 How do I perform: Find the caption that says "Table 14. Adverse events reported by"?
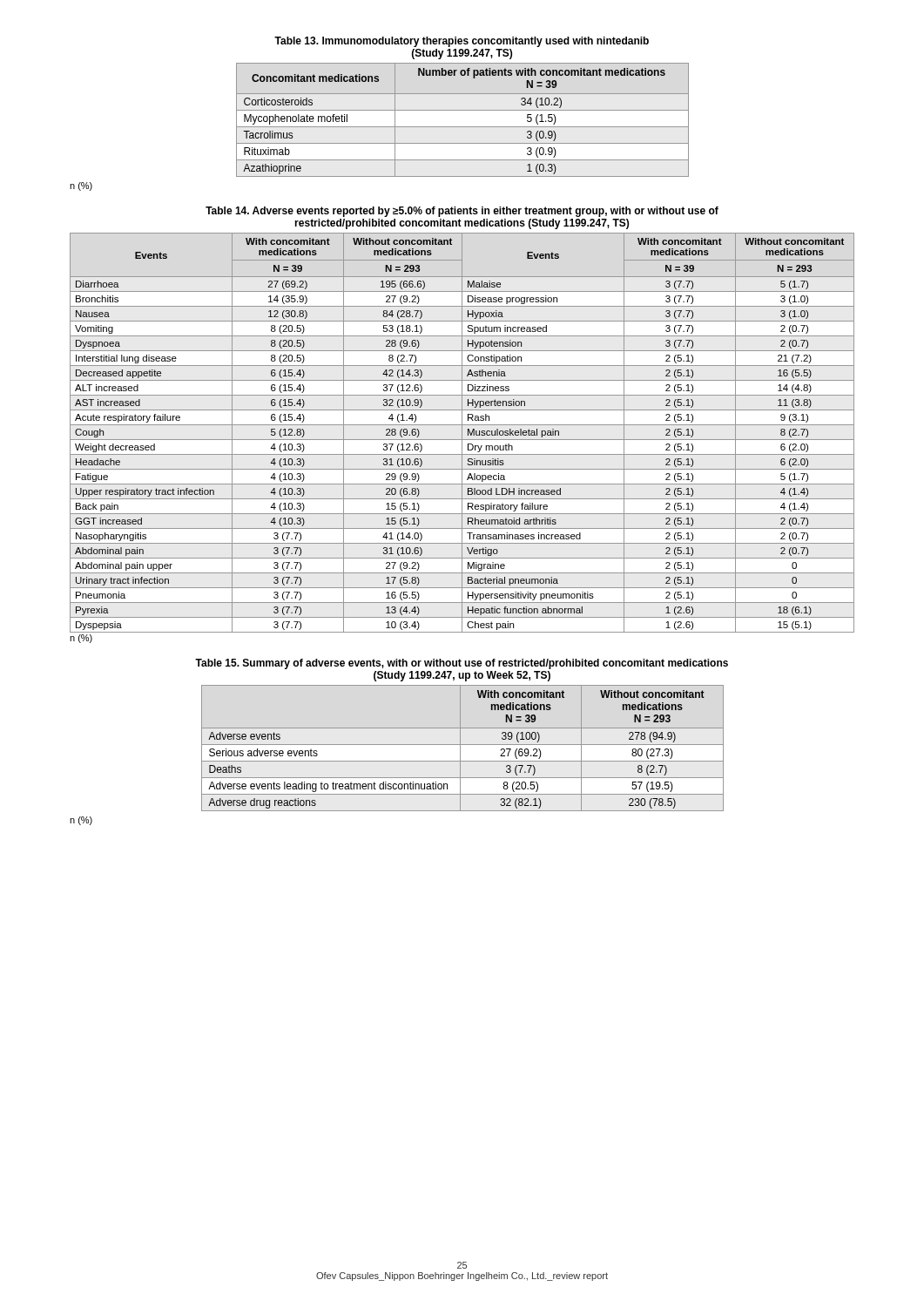462,217
